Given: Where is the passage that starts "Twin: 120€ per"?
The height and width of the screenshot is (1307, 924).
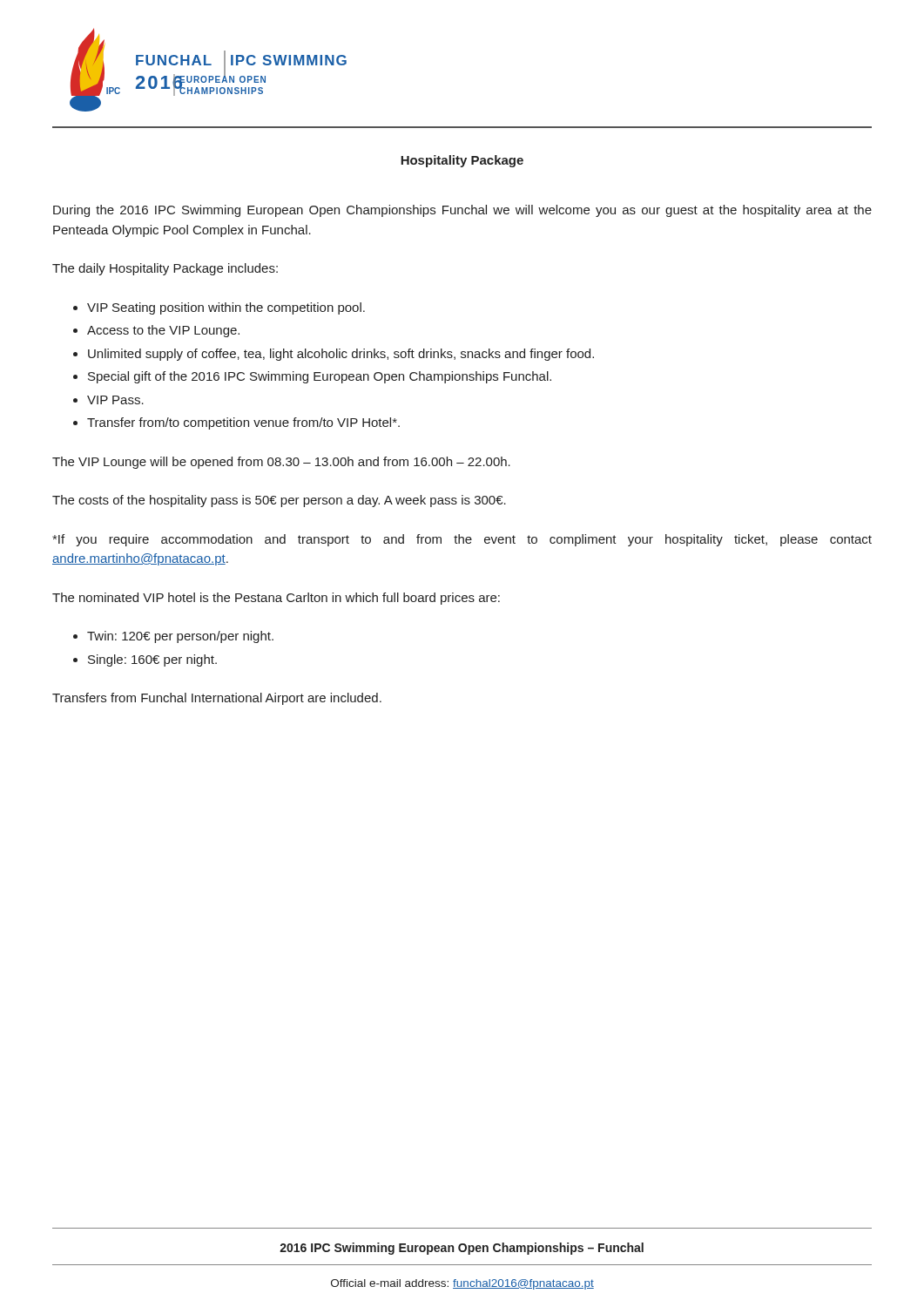Looking at the screenshot, I should pyautogui.click(x=181, y=636).
